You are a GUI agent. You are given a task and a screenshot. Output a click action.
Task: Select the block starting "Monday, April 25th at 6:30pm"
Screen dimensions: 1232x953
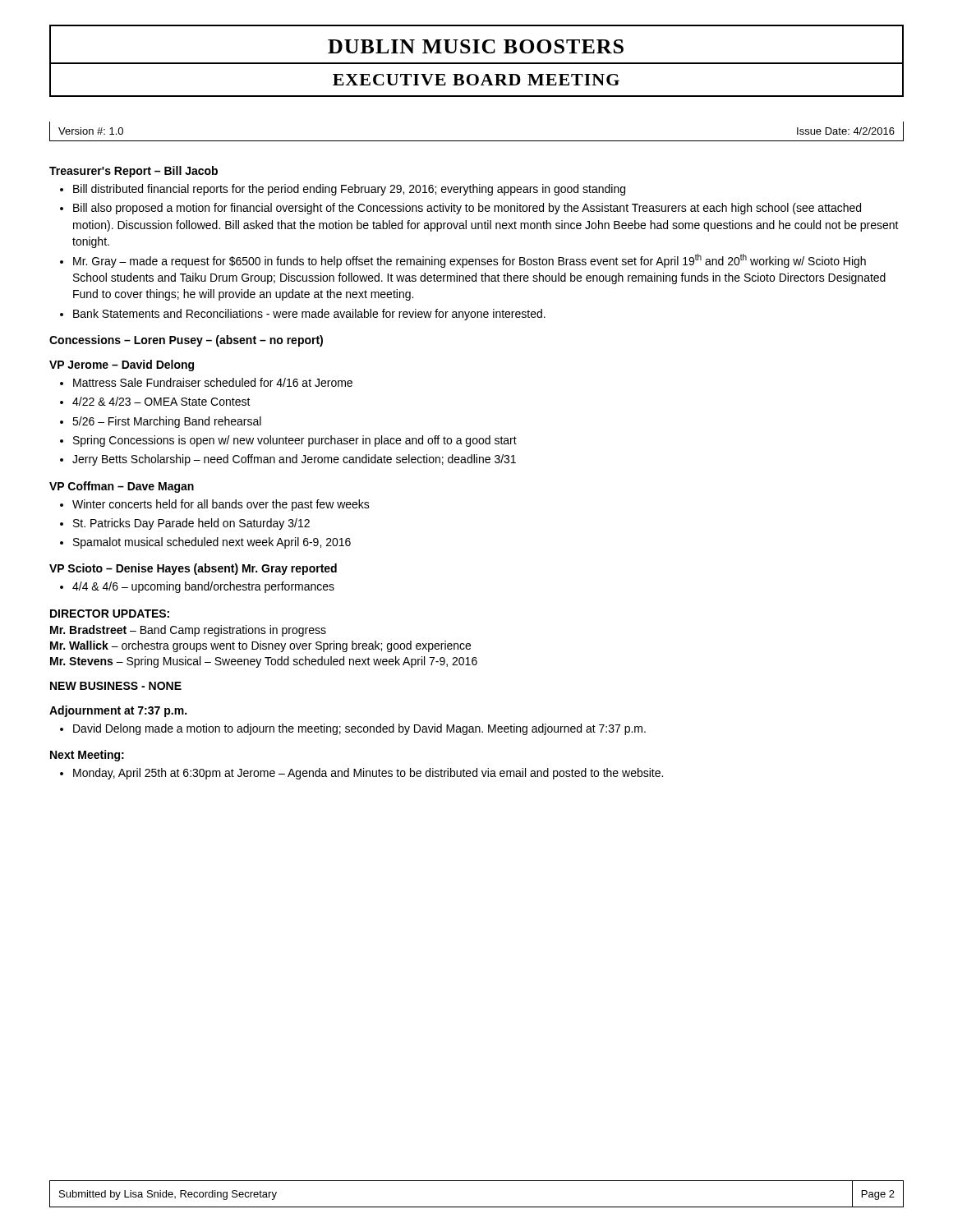pyautogui.click(x=368, y=773)
